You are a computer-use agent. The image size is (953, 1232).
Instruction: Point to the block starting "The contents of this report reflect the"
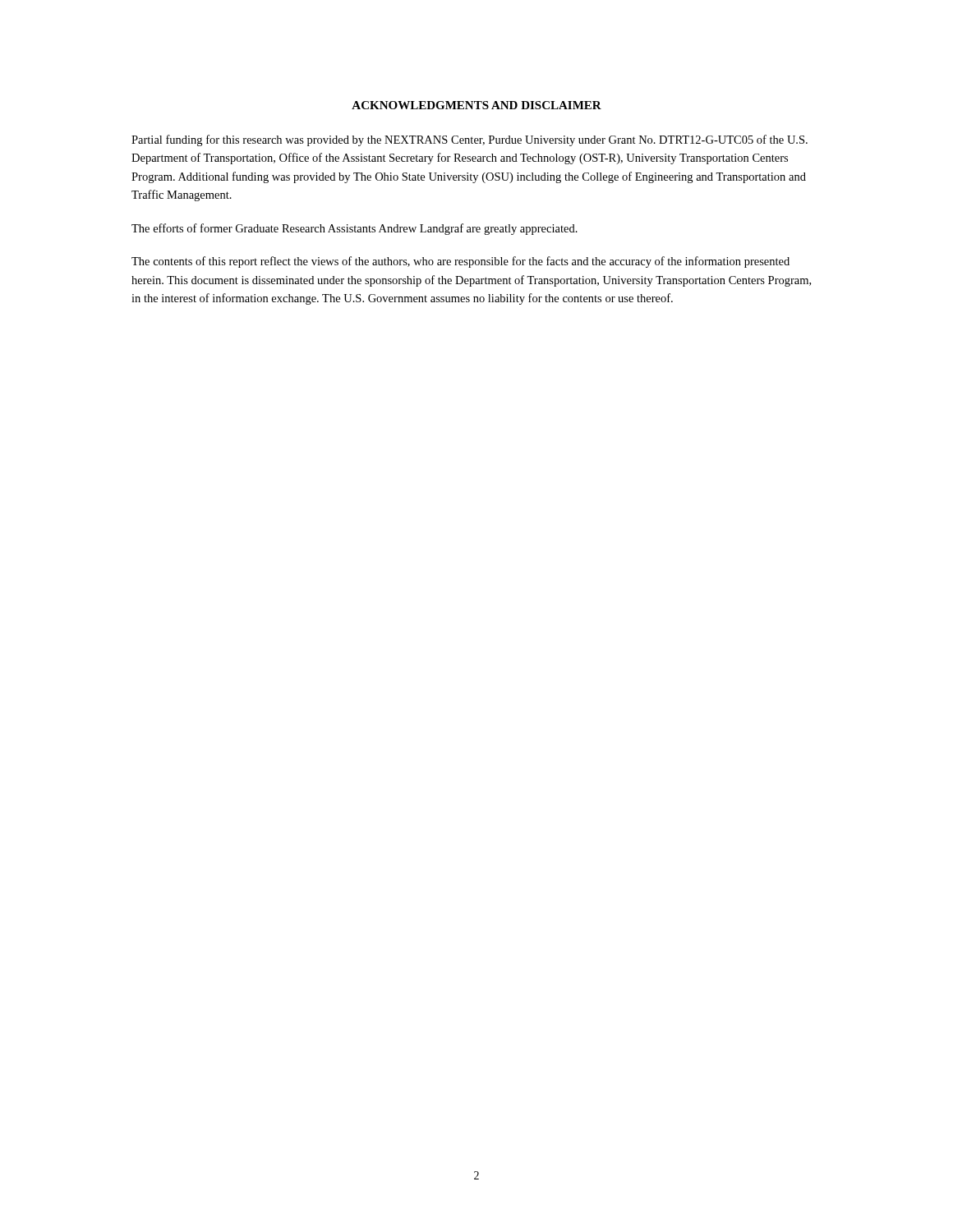472,280
